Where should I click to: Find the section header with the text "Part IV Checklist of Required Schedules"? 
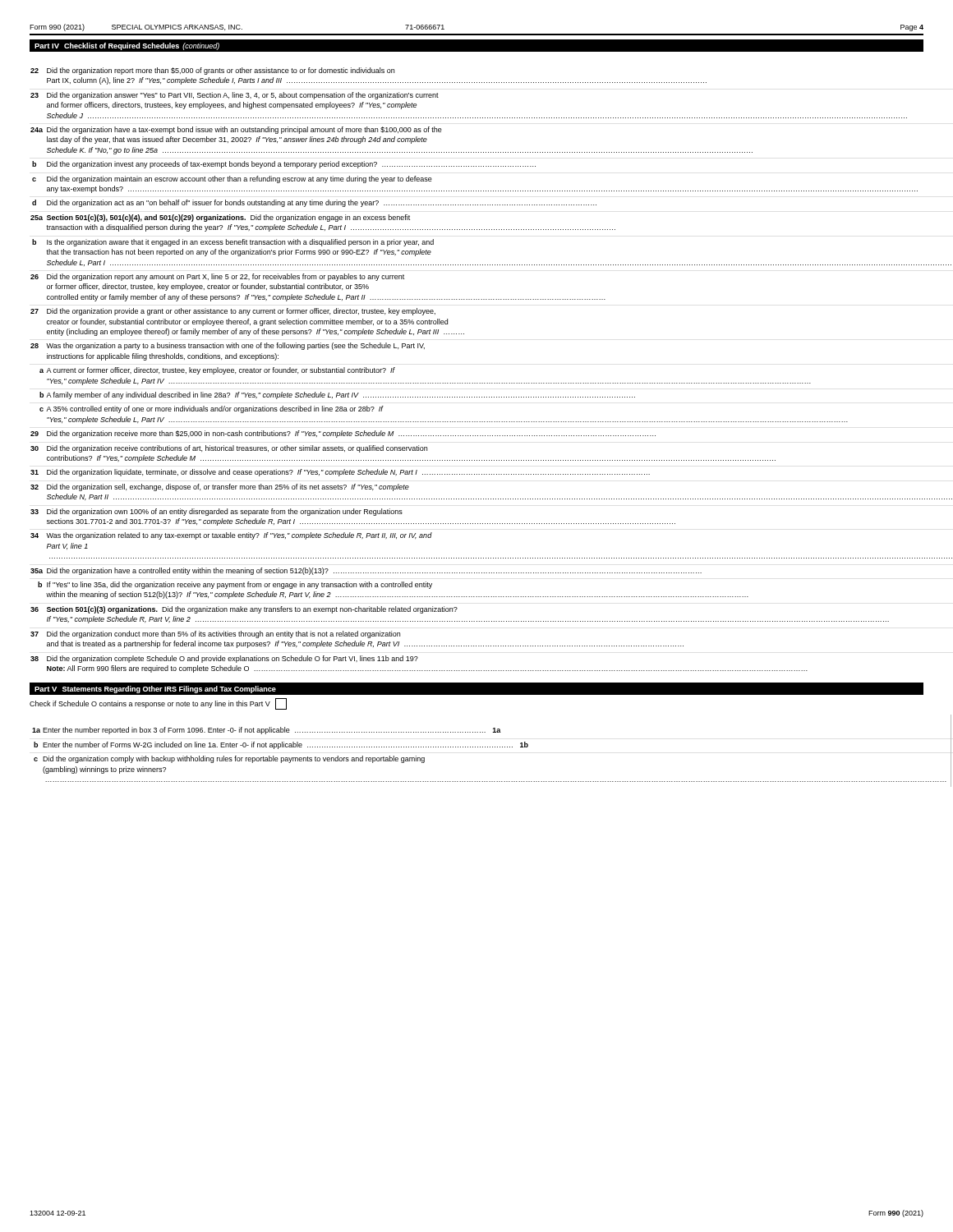127,46
